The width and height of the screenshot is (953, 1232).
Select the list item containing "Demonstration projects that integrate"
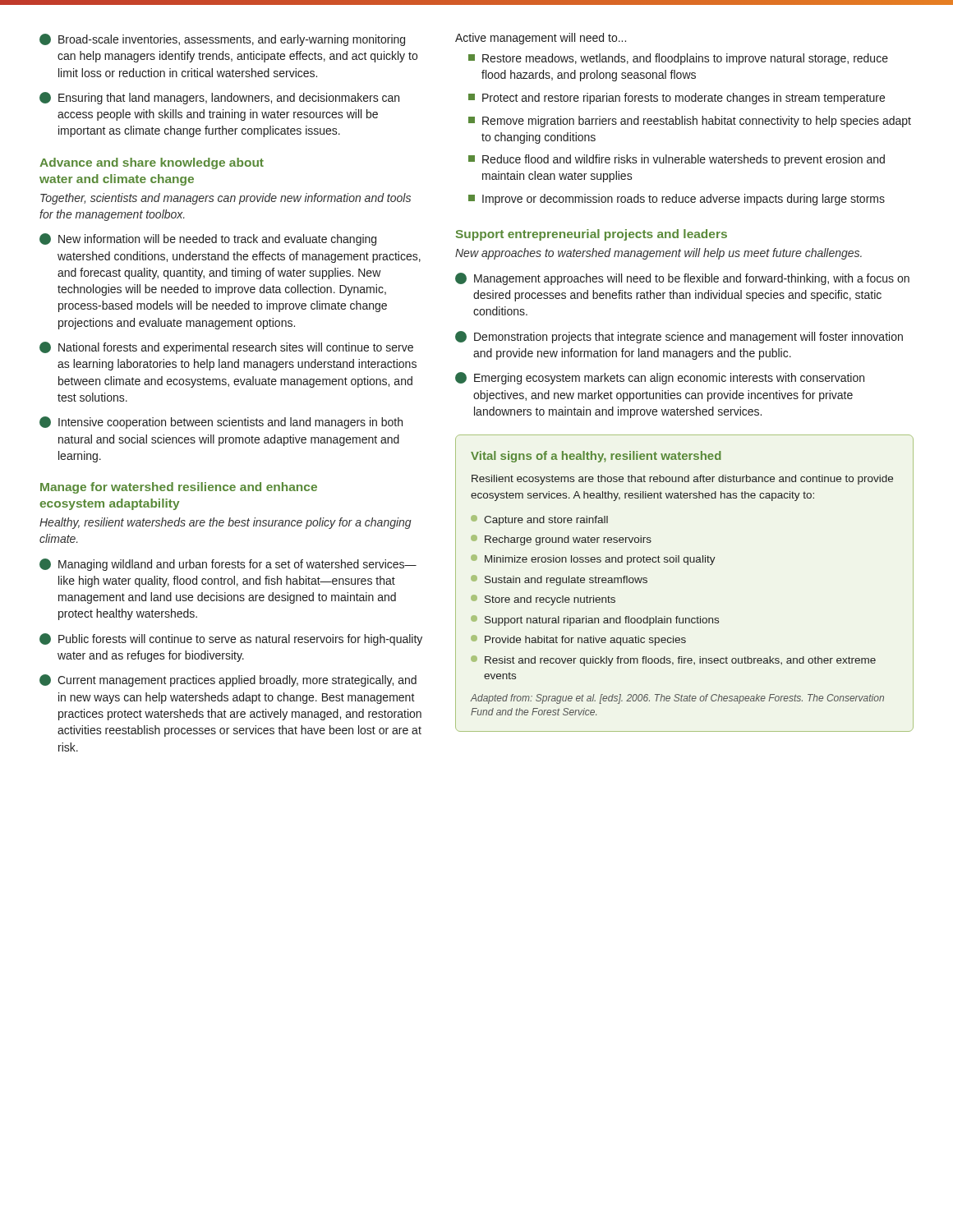tap(684, 345)
